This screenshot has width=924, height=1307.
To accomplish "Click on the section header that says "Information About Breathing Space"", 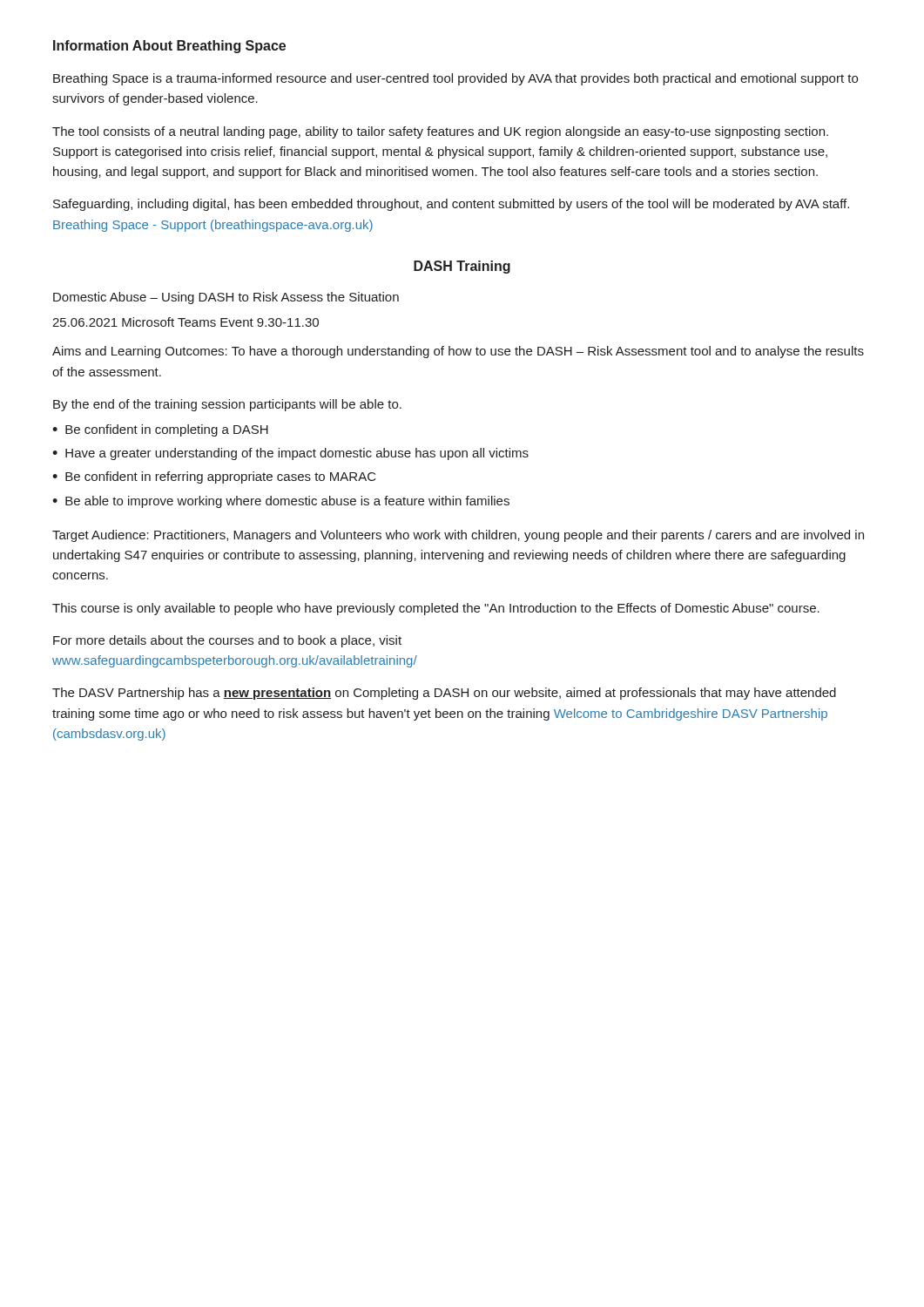I will 169,46.
